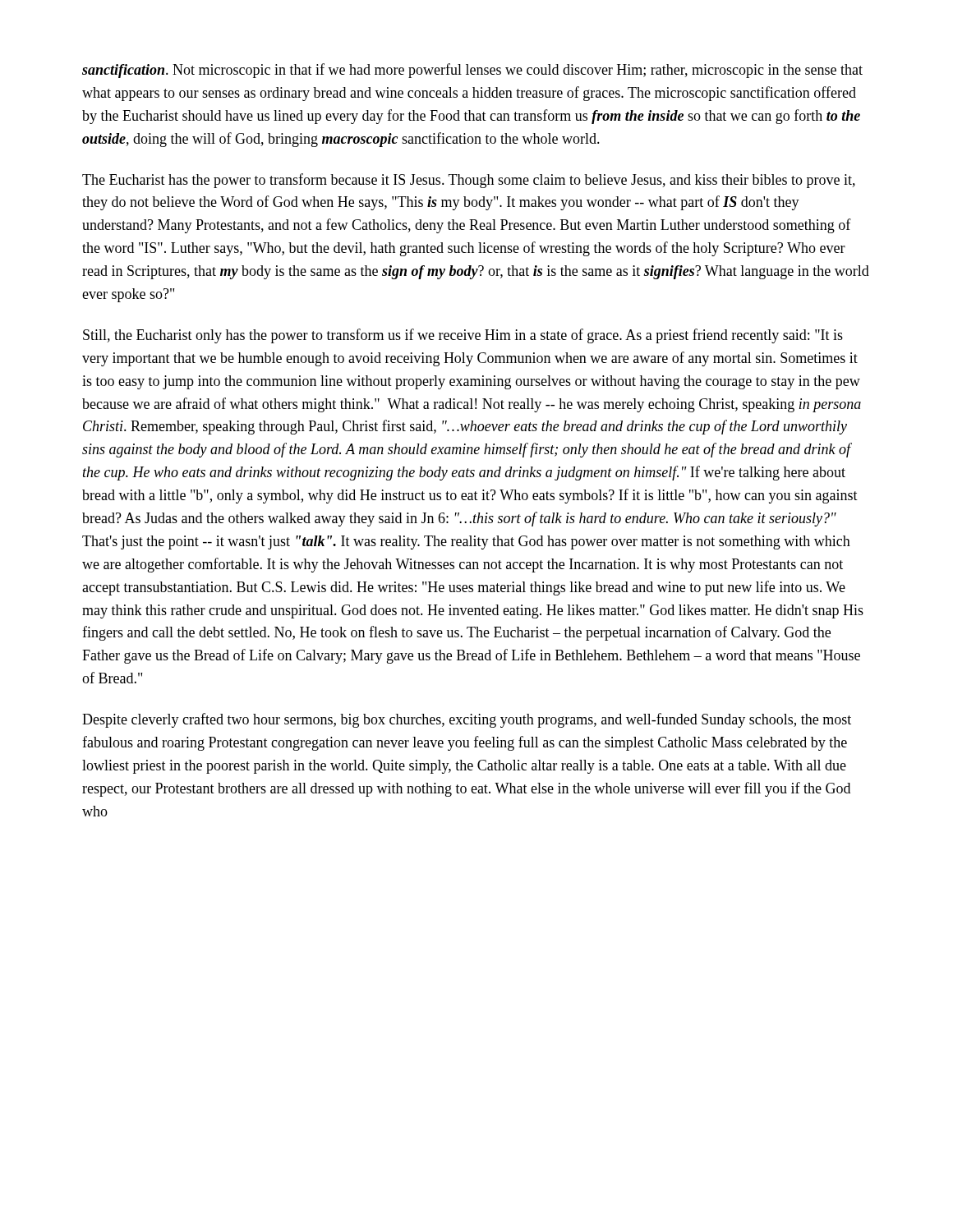Locate the element starting "sanctification. Not microscopic in that if we"
Image resolution: width=953 pixels, height=1232 pixels.
point(472,104)
